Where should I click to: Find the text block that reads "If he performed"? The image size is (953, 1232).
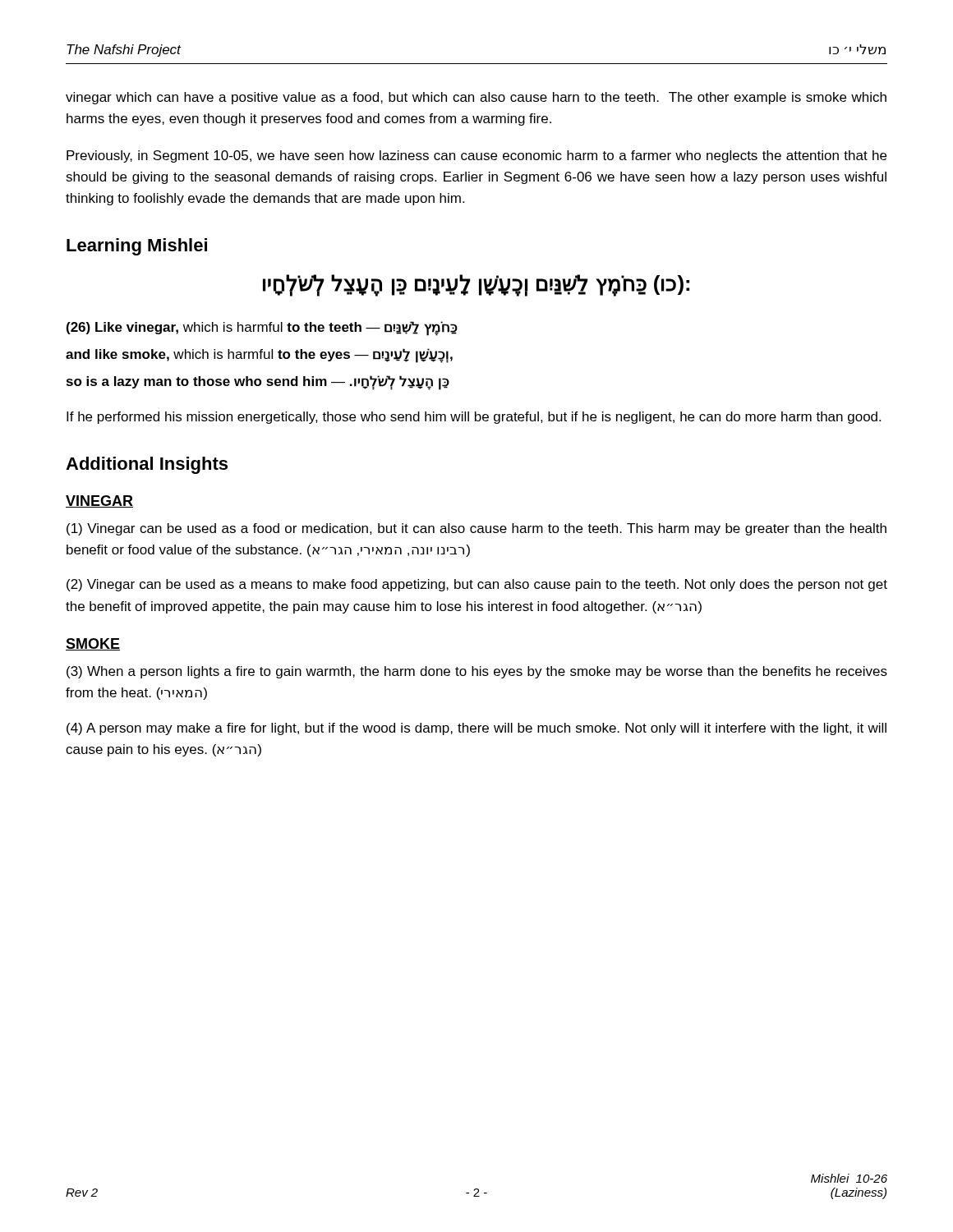474,417
